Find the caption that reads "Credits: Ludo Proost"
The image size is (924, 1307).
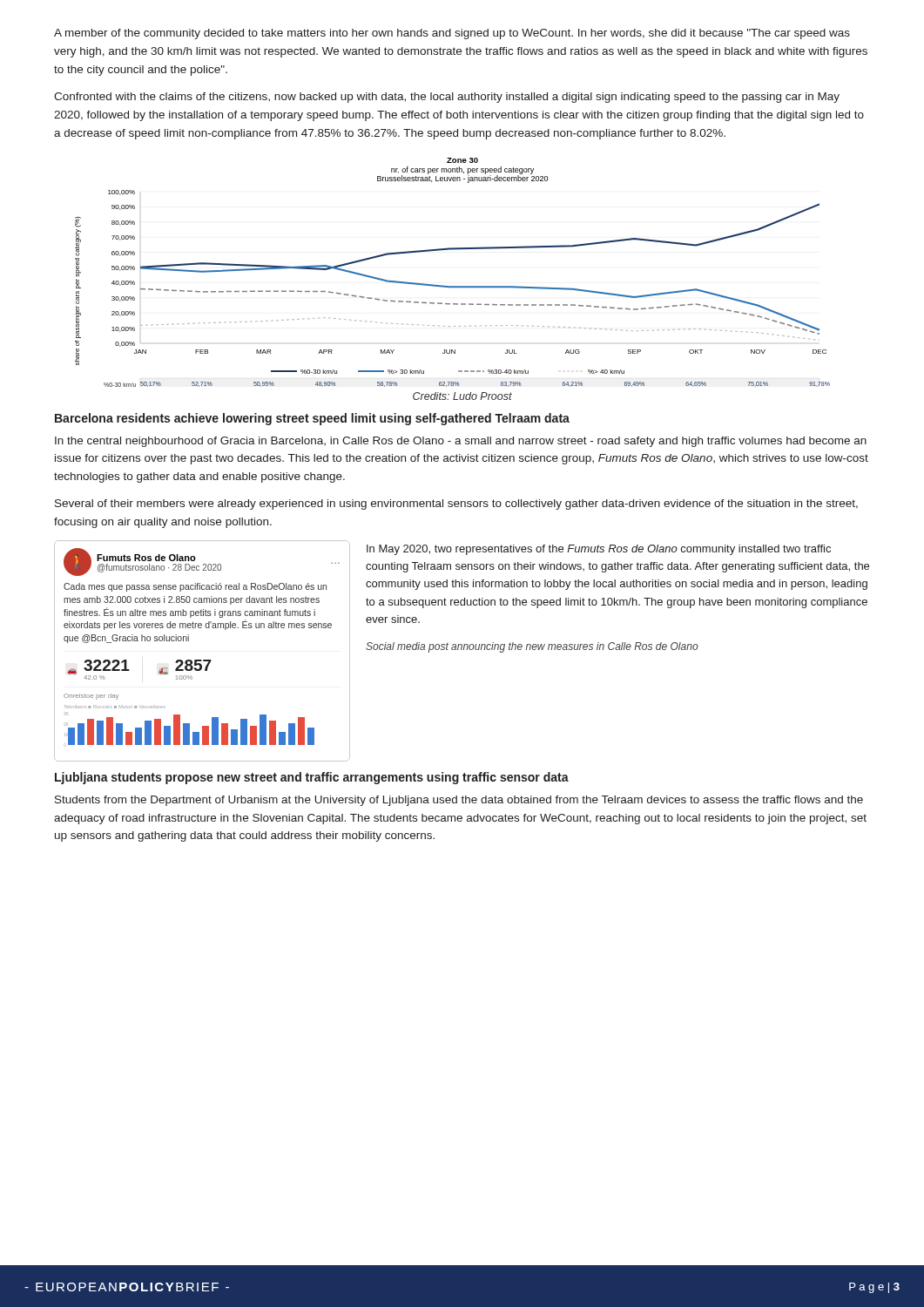pos(462,396)
